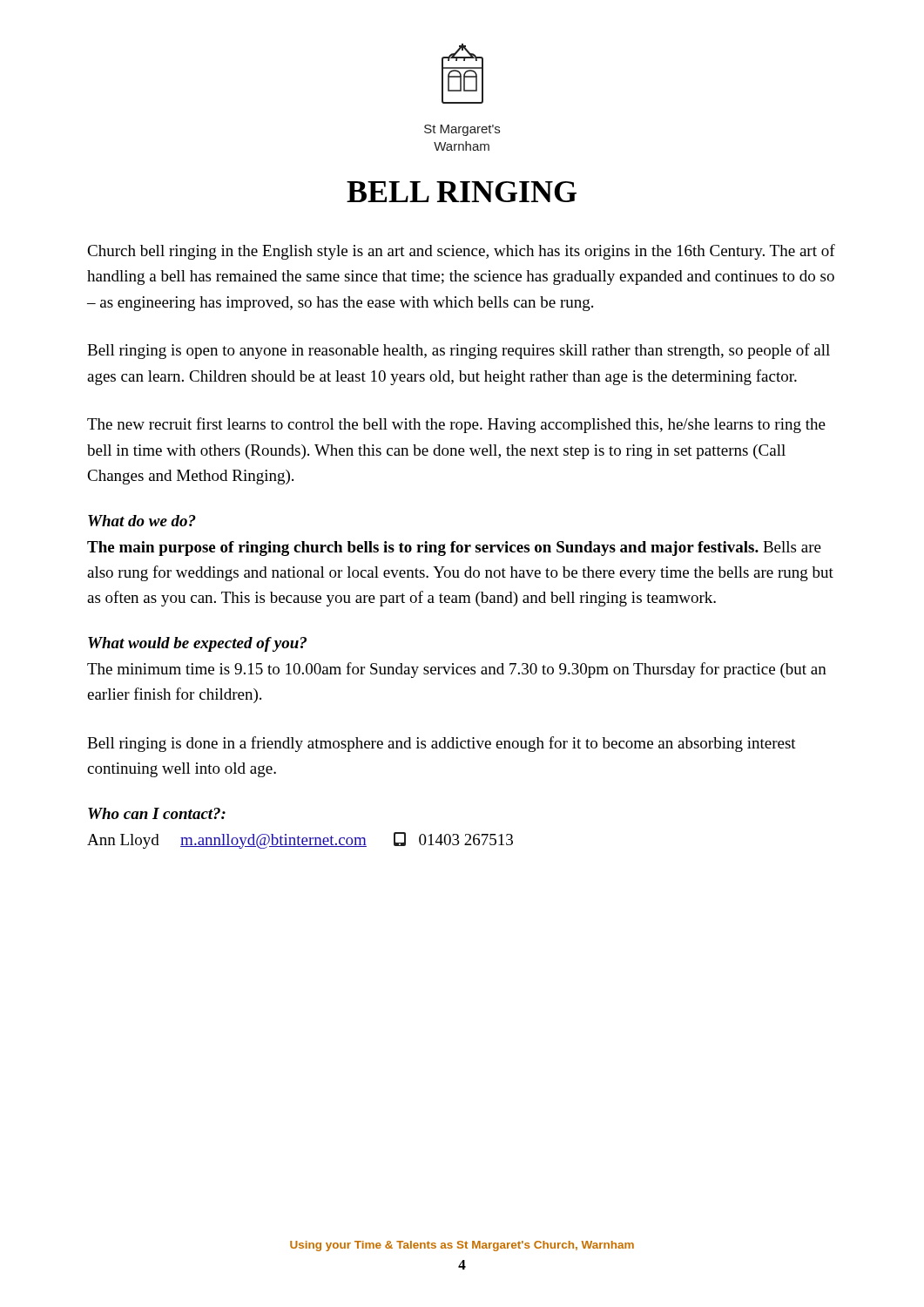The image size is (924, 1307).
Task: Select the passage starting "What do we do?"
Action: pos(142,520)
